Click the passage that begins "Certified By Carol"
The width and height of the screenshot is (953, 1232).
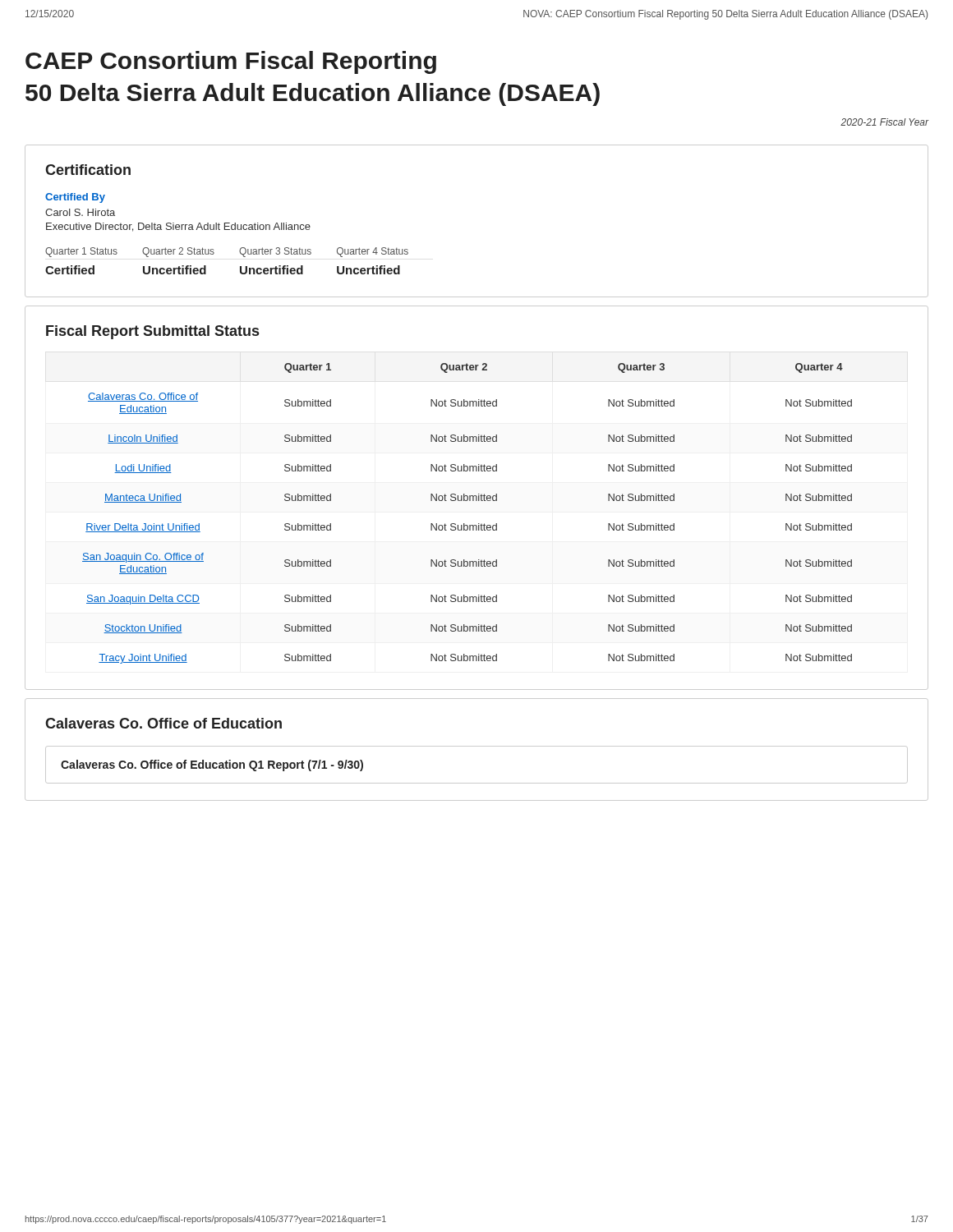(x=75, y=198)
